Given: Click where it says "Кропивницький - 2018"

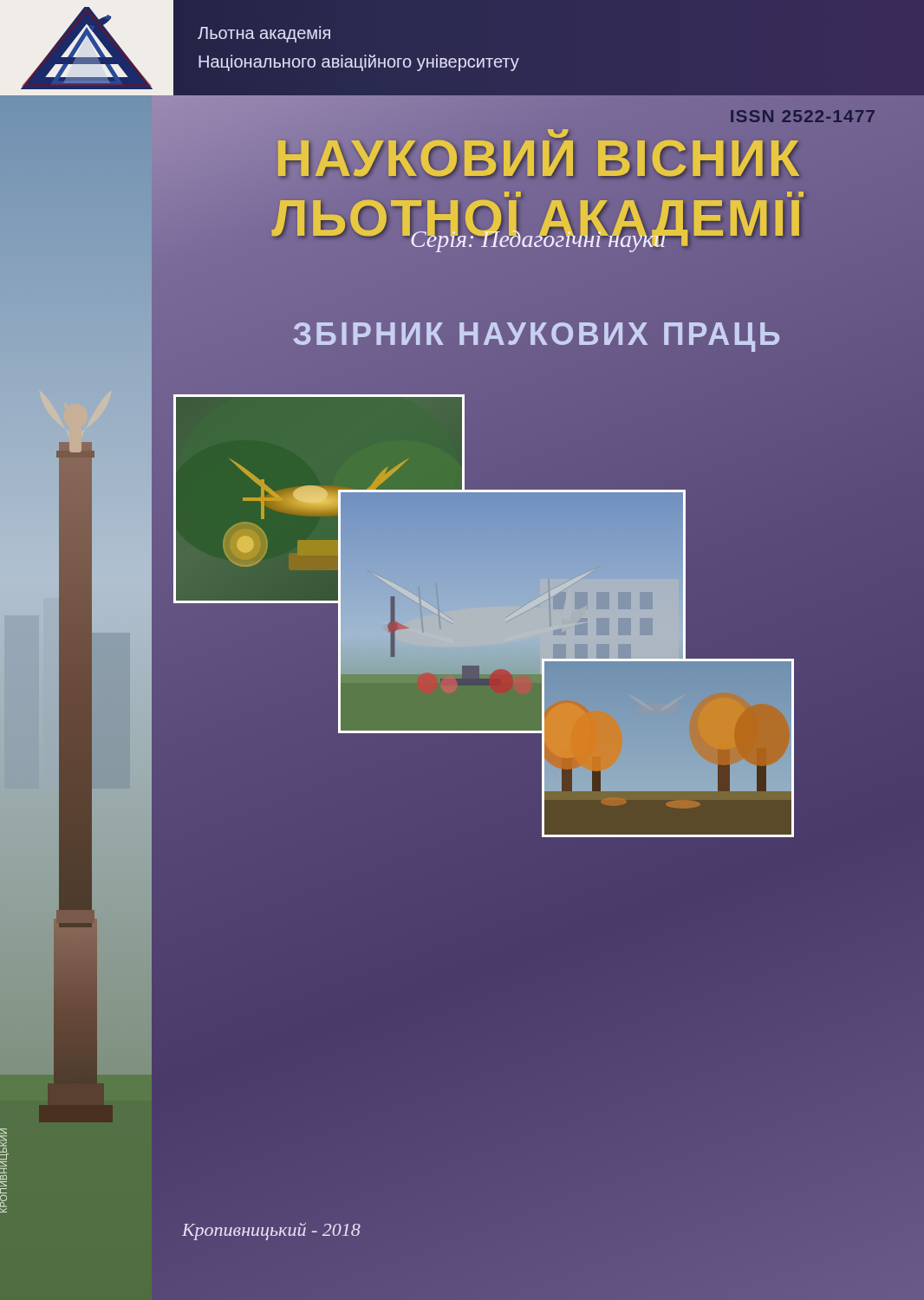Looking at the screenshot, I should 271,1229.
